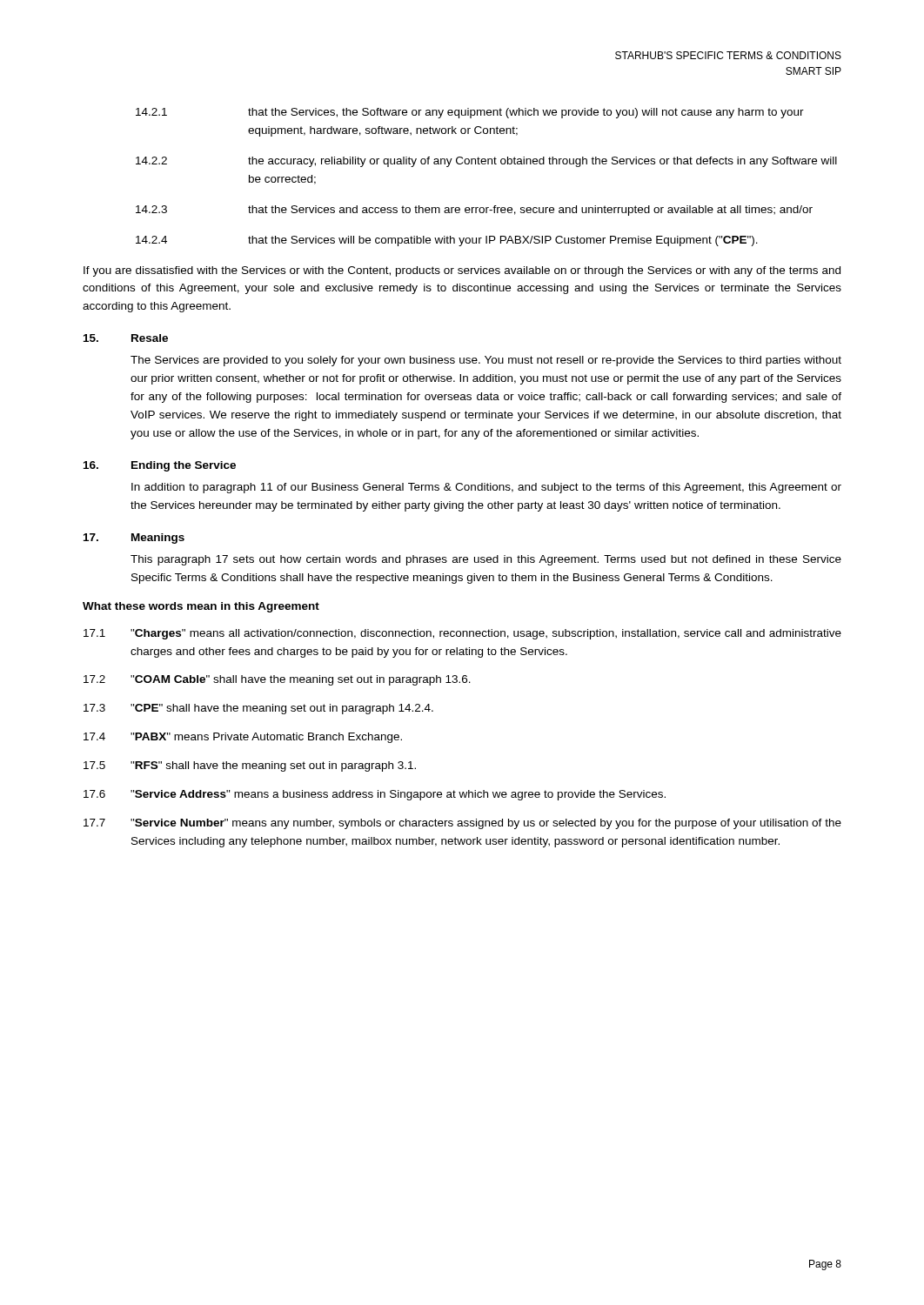Select the block starting "14.2.2 the accuracy, reliability or"
The width and height of the screenshot is (924, 1305).
coord(462,170)
